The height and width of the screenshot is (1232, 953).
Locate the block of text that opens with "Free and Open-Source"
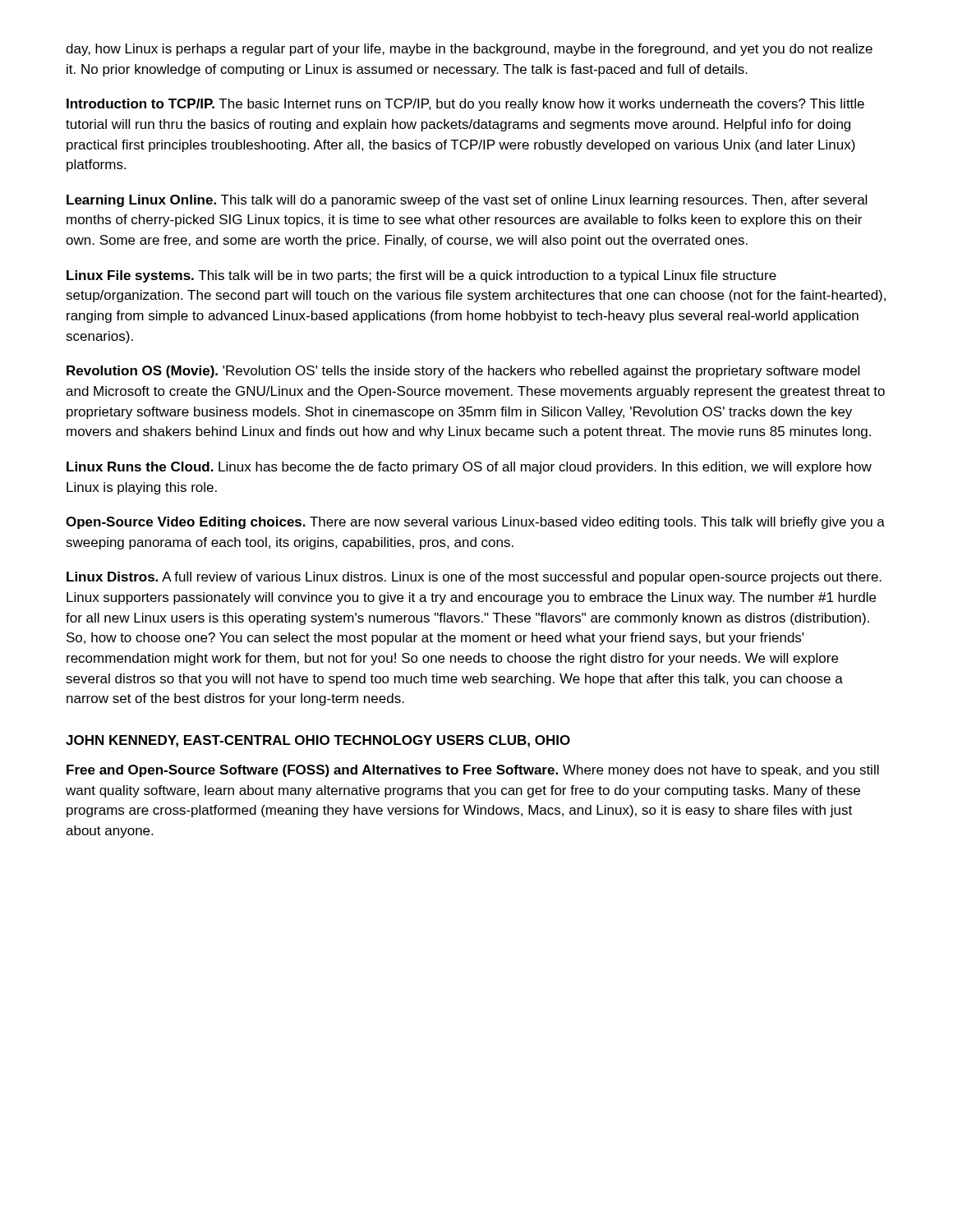473,800
